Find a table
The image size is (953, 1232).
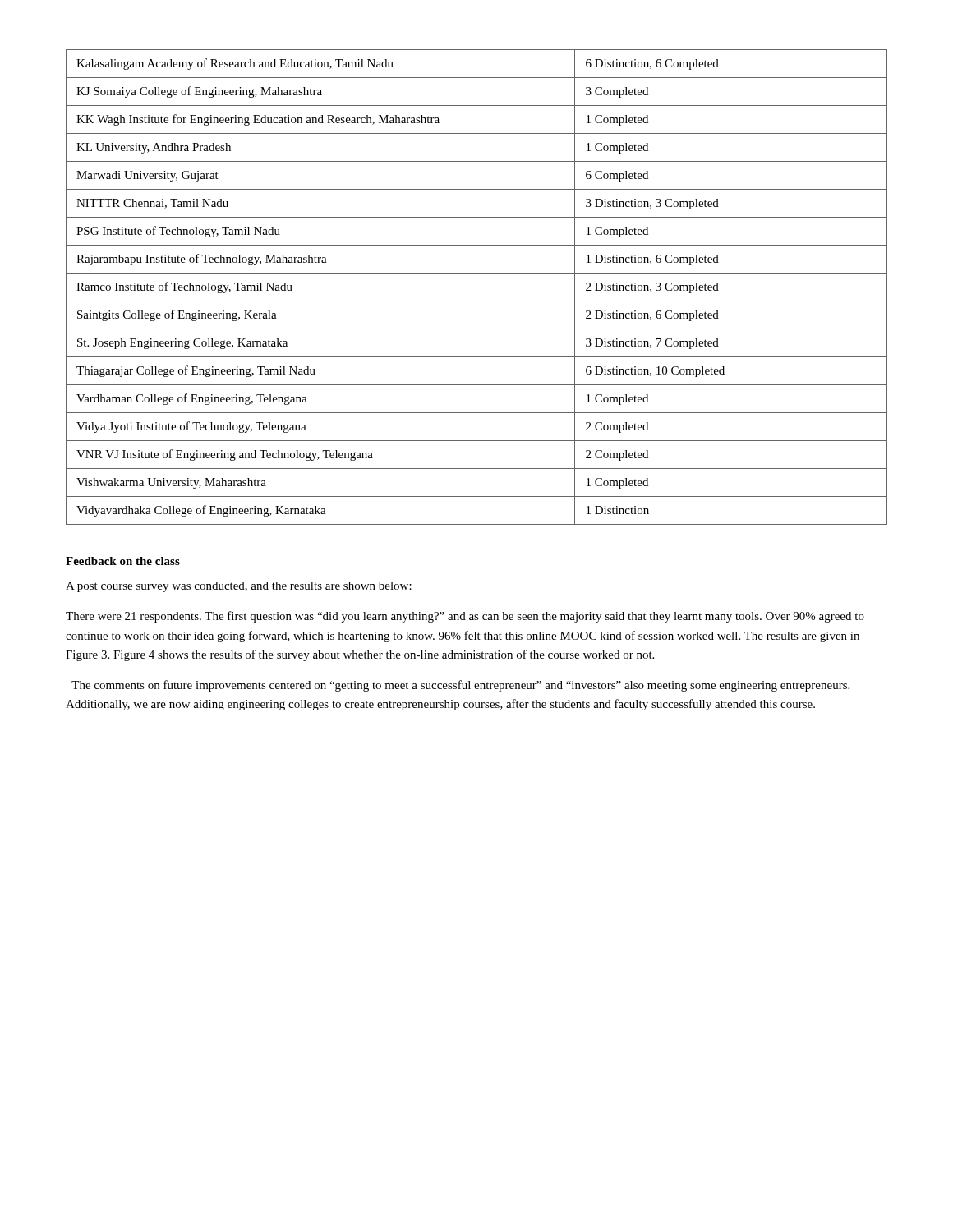click(476, 287)
